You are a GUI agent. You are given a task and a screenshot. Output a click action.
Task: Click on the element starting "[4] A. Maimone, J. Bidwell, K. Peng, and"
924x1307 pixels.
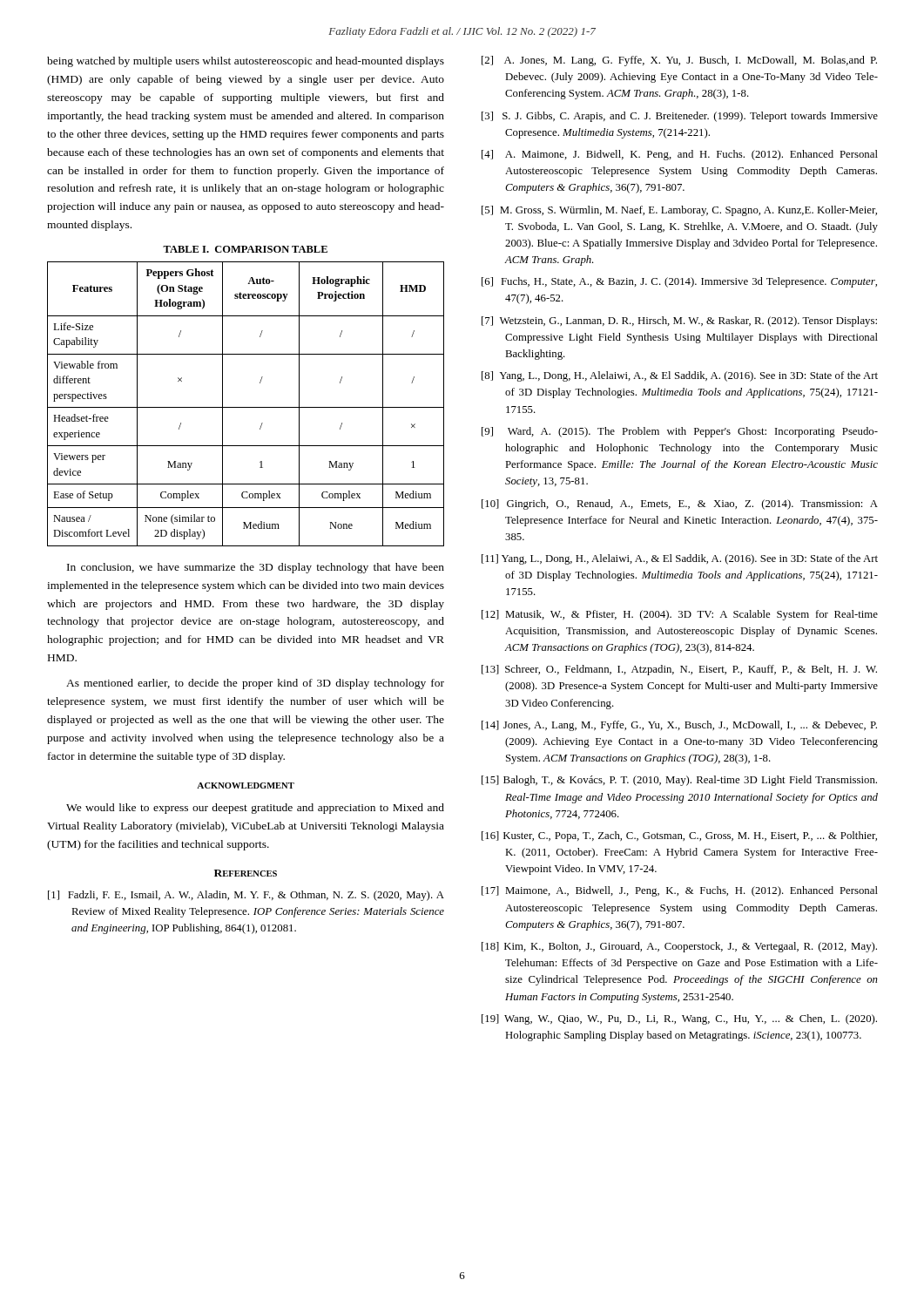[x=679, y=171]
